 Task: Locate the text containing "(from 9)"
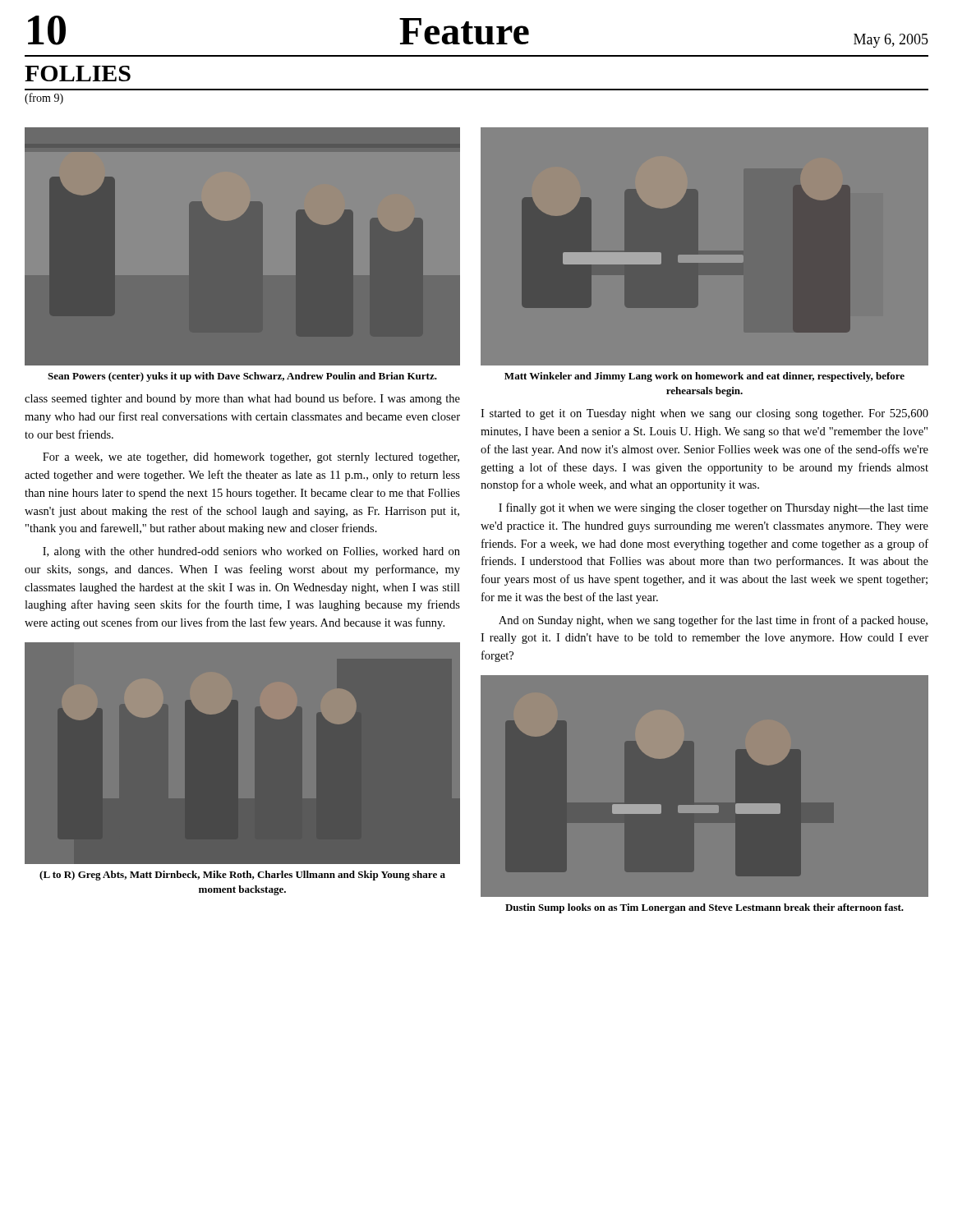[44, 98]
